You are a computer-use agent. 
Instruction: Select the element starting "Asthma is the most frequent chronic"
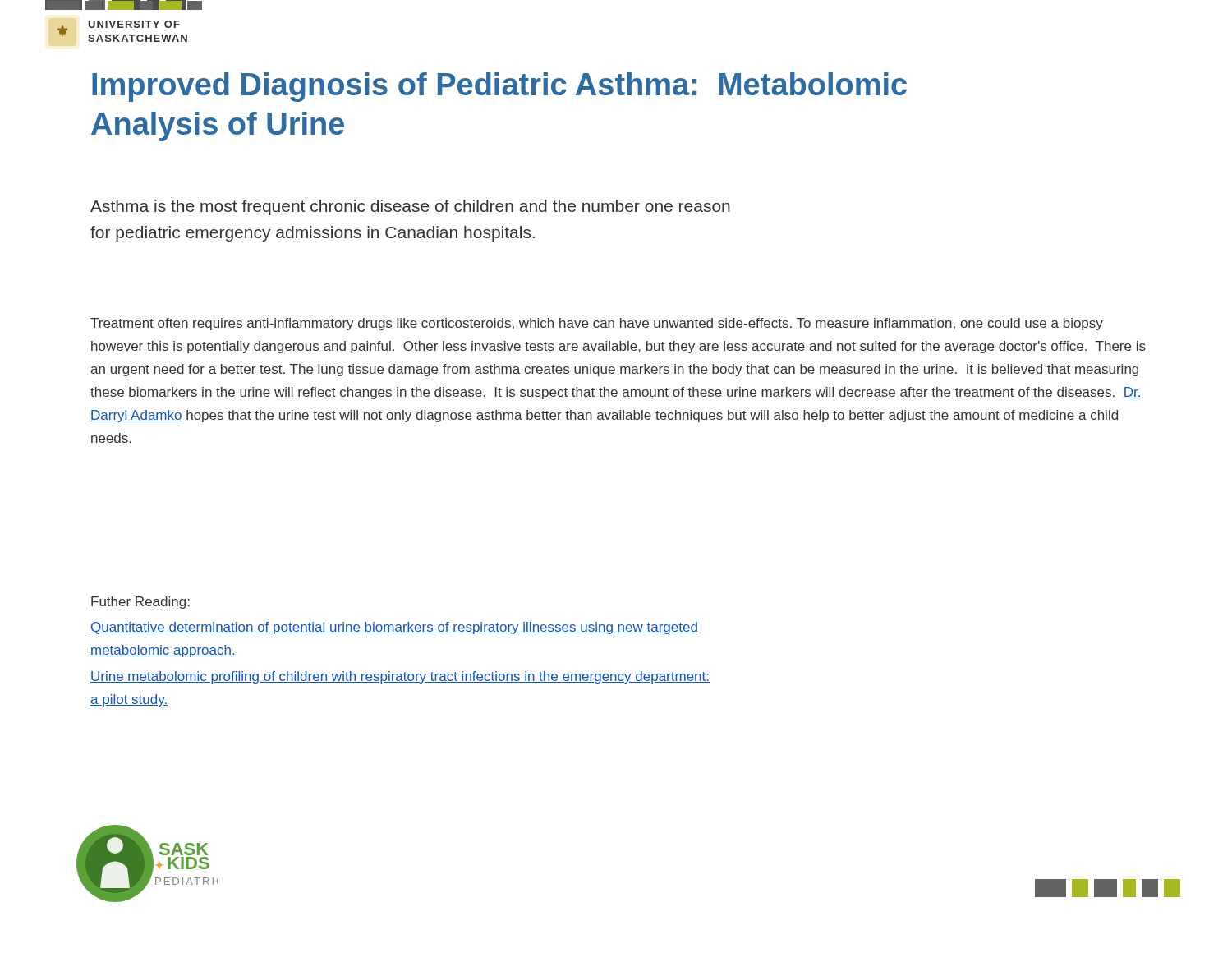click(x=411, y=219)
